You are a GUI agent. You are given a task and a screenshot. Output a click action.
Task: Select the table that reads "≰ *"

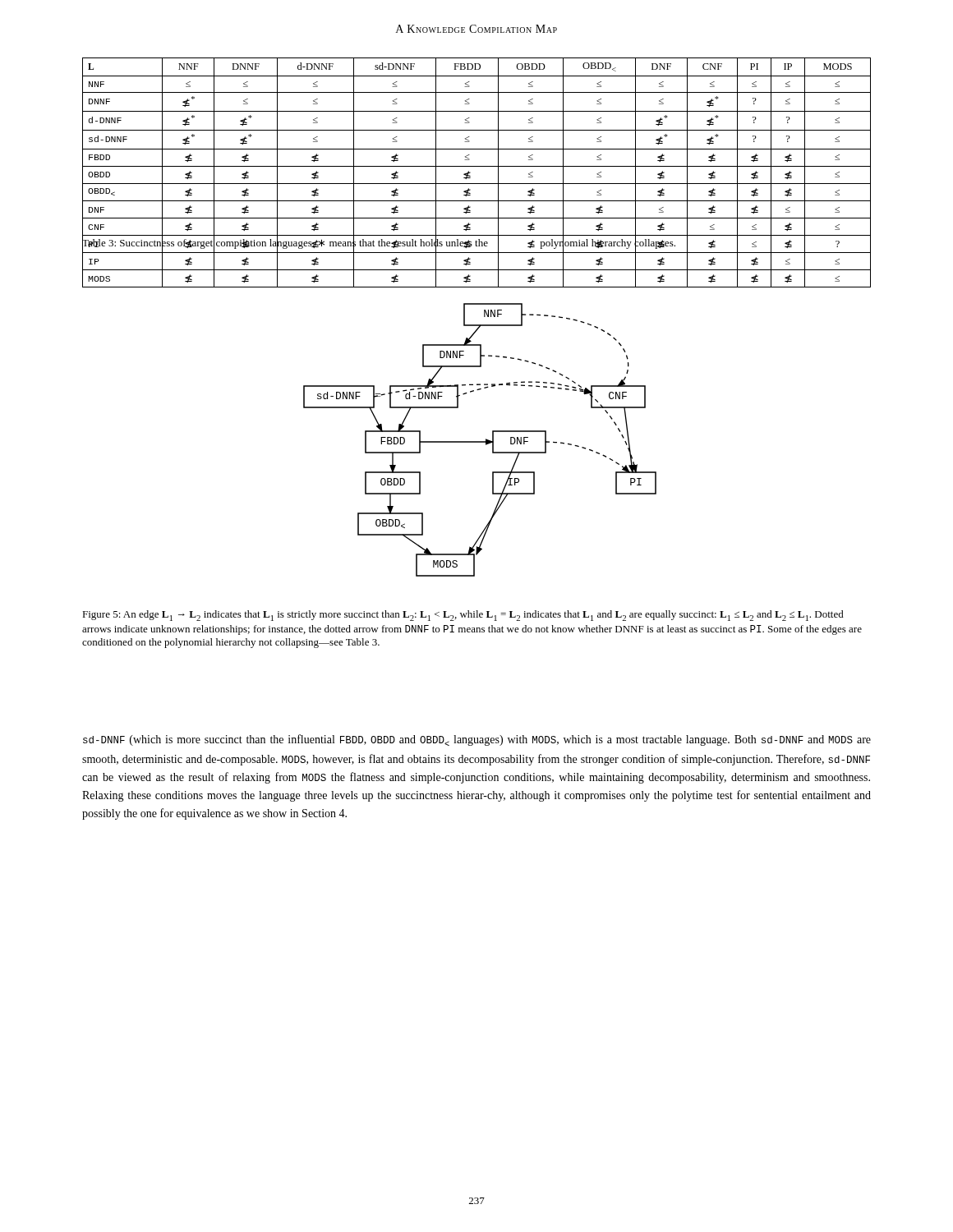click(x=476, y=173)
